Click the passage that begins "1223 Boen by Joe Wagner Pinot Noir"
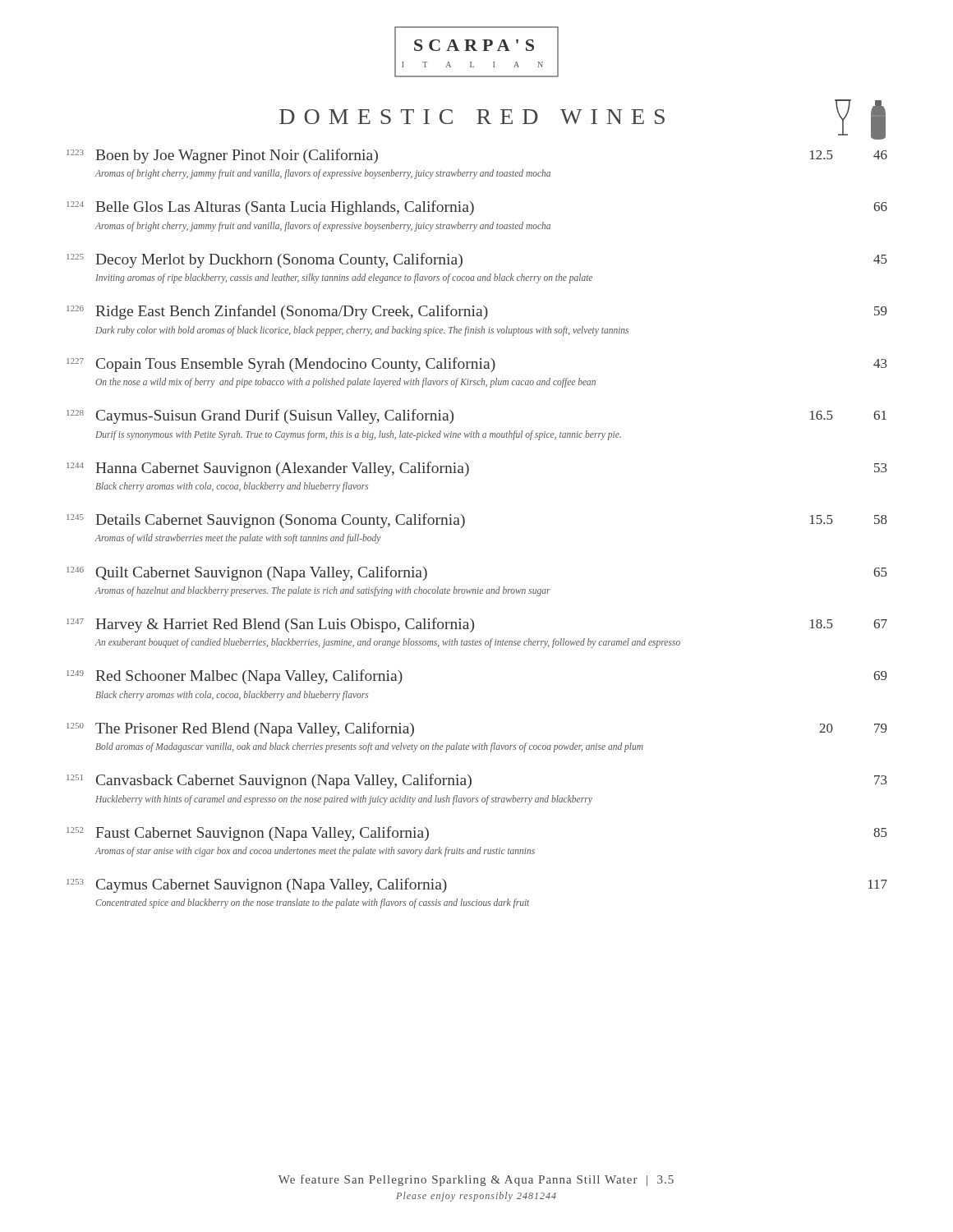The width and height of the screenshot is (953, 1232). tap(476, 162)
